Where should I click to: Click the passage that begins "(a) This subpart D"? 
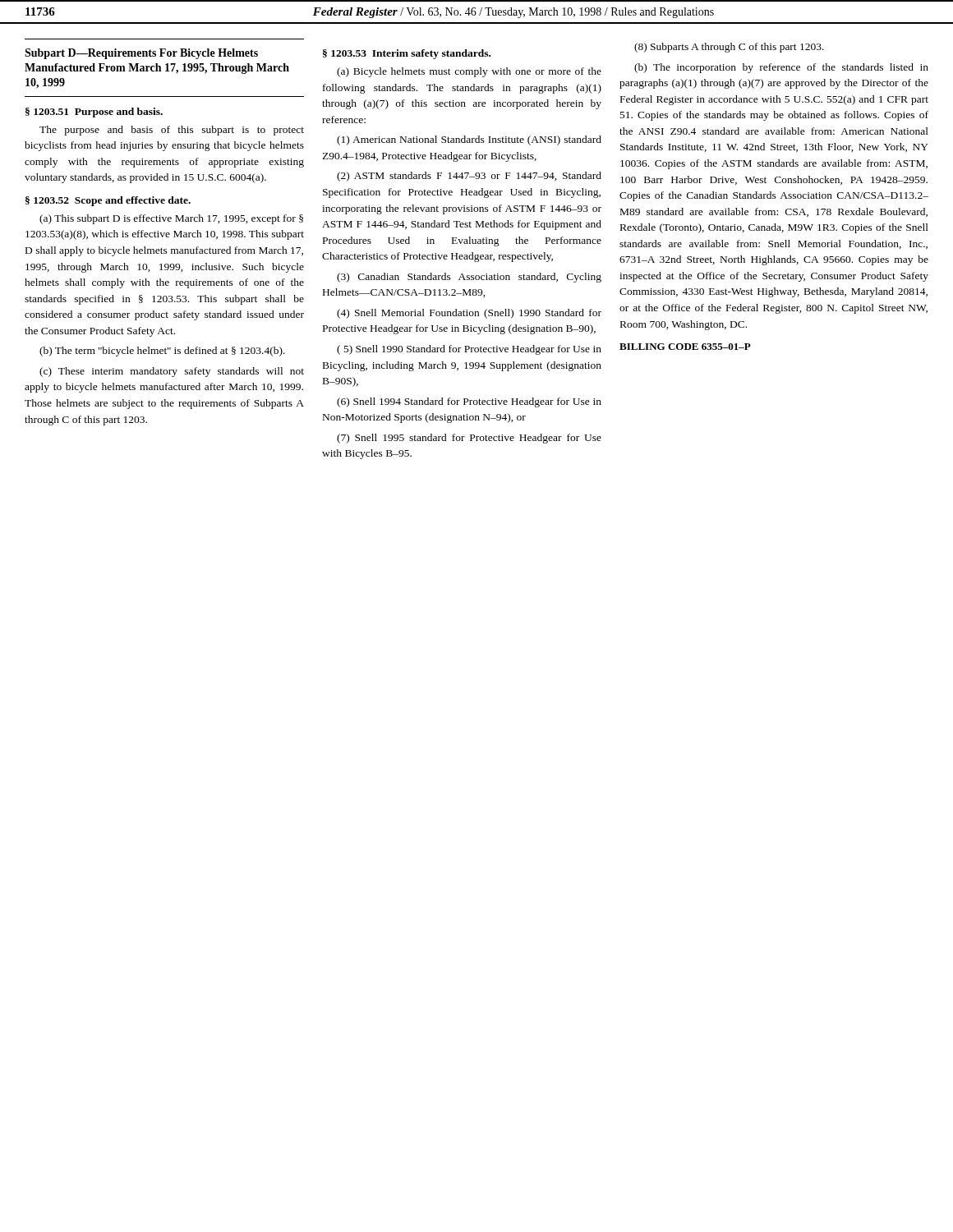pyautogui.click(x=164, y=319)
